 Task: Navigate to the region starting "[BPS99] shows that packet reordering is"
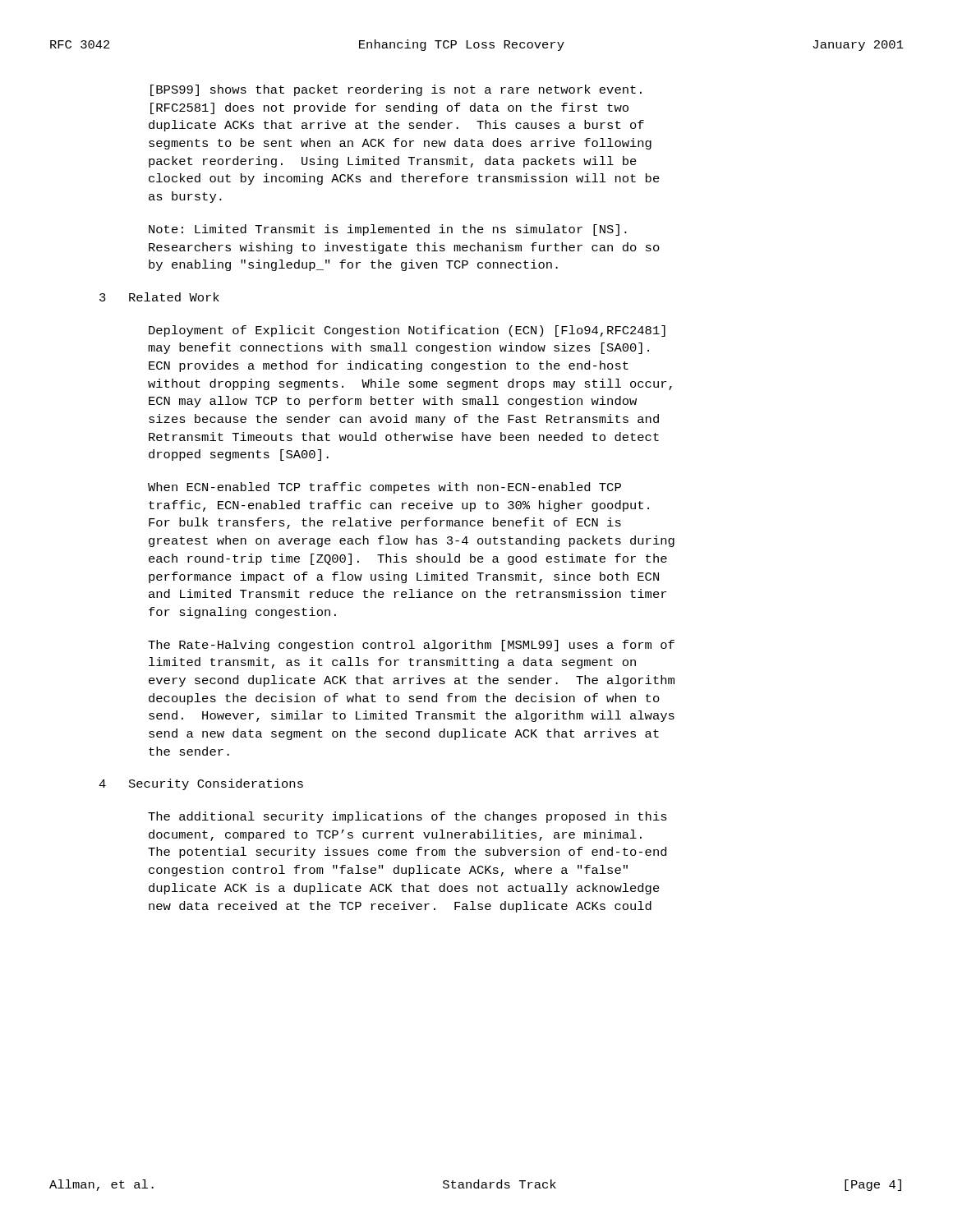pyautogui.click(x=404, y=144)
